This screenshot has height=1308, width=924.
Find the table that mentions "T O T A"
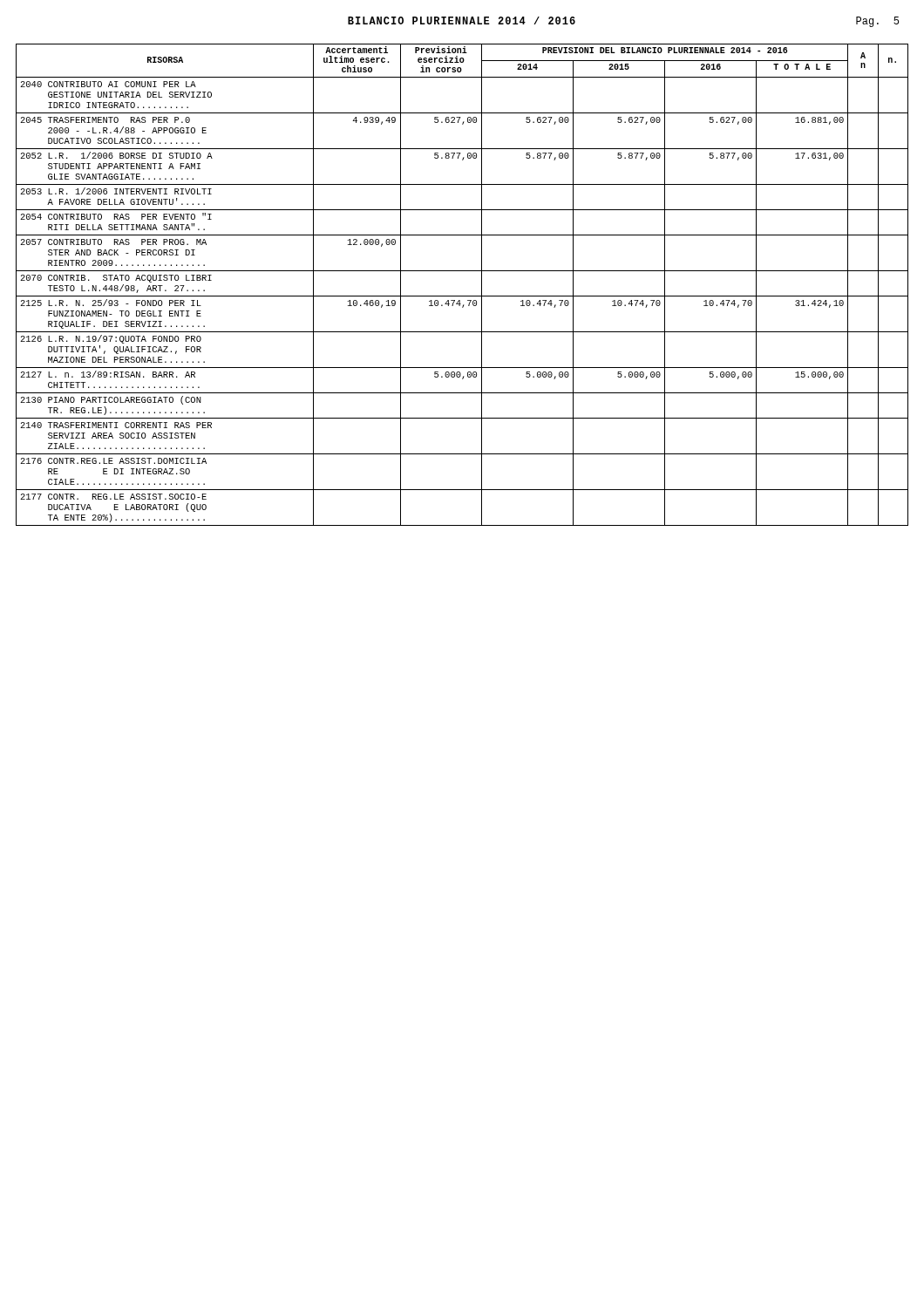click(462, 285)
